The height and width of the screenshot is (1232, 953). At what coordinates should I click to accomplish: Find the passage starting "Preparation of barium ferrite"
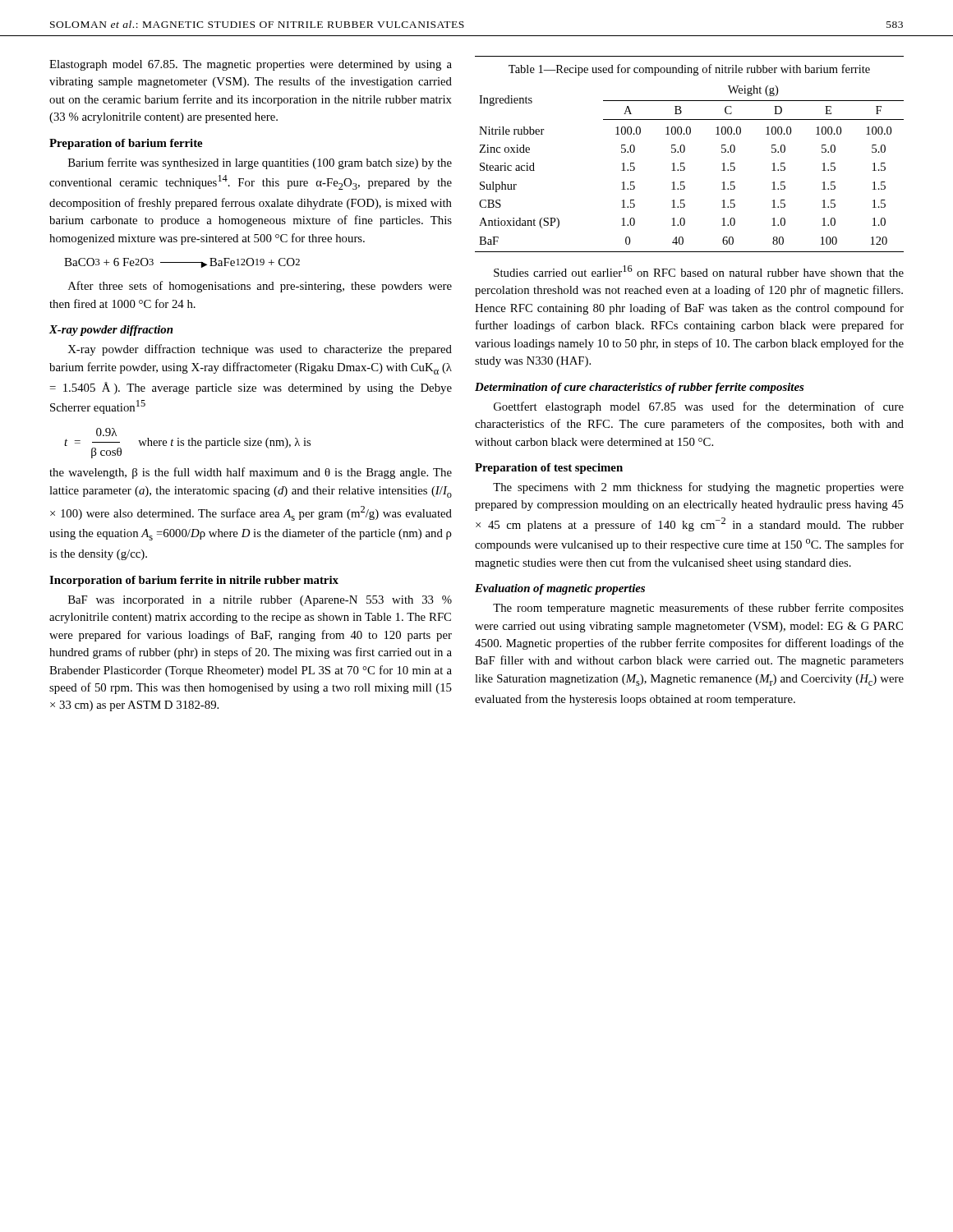click(126, 143)
